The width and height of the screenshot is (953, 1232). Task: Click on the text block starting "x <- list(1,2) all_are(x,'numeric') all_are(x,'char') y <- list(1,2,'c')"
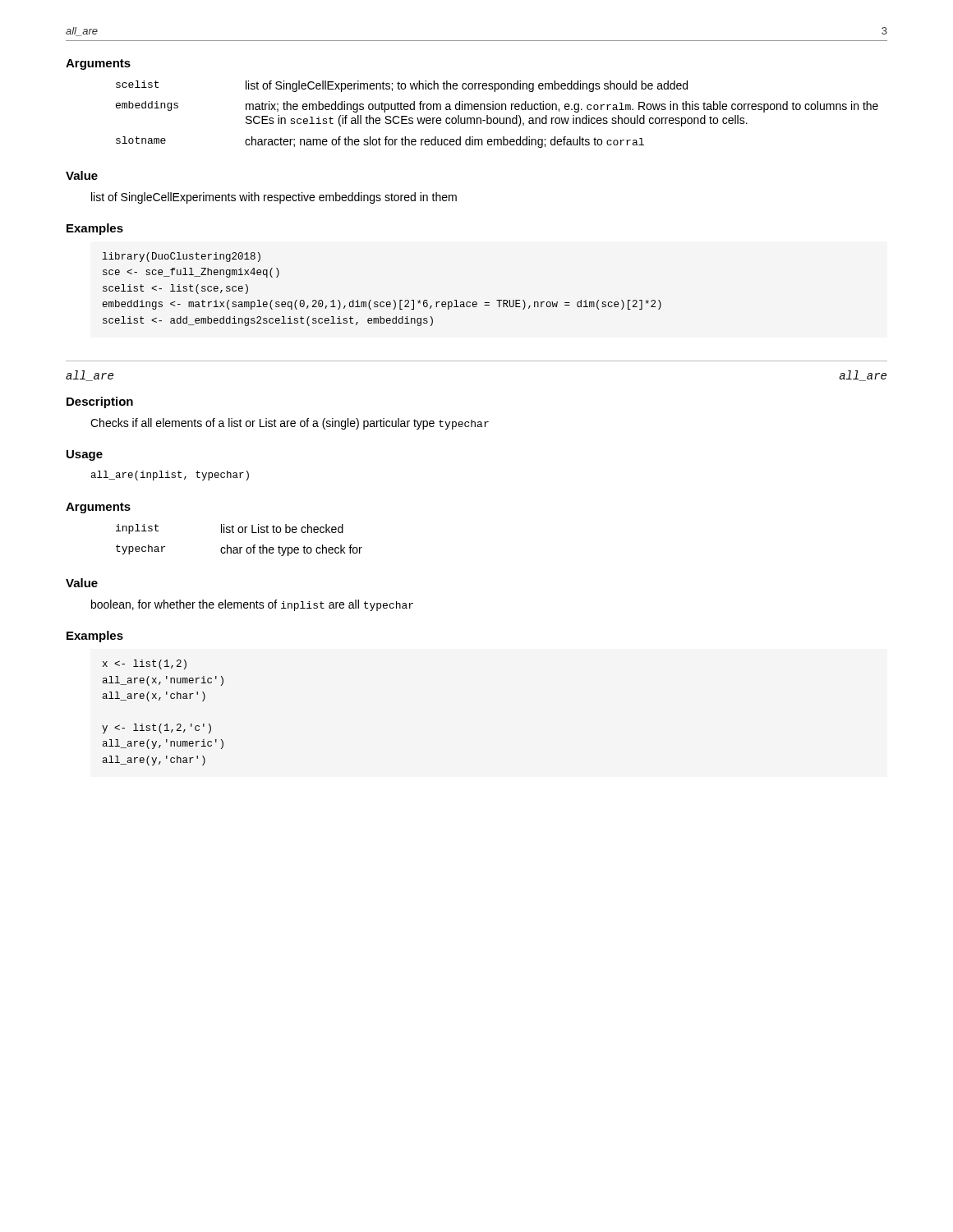[x=145, y=664]
